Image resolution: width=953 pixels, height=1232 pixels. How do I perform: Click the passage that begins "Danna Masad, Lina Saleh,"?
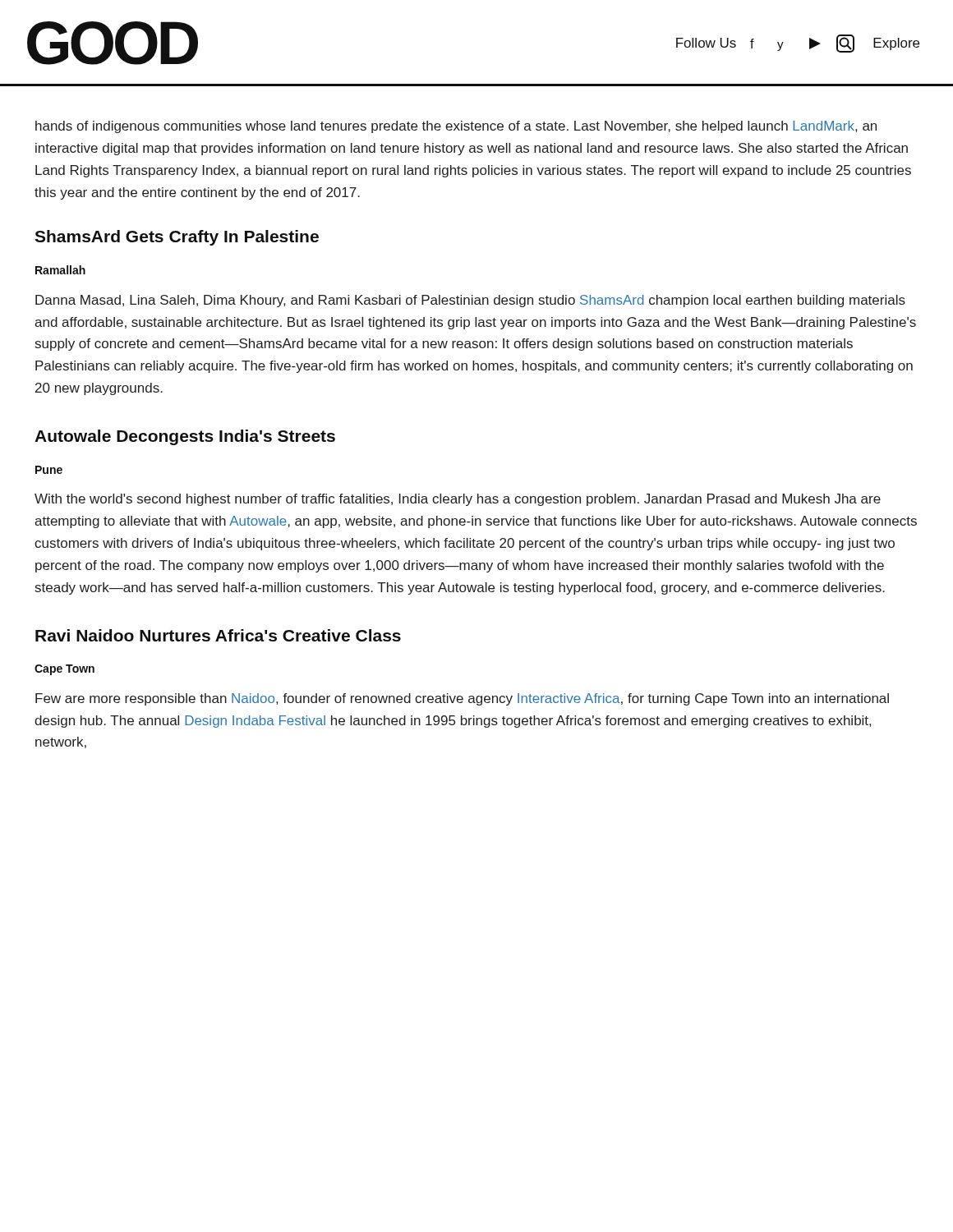(x=475, y=344)
